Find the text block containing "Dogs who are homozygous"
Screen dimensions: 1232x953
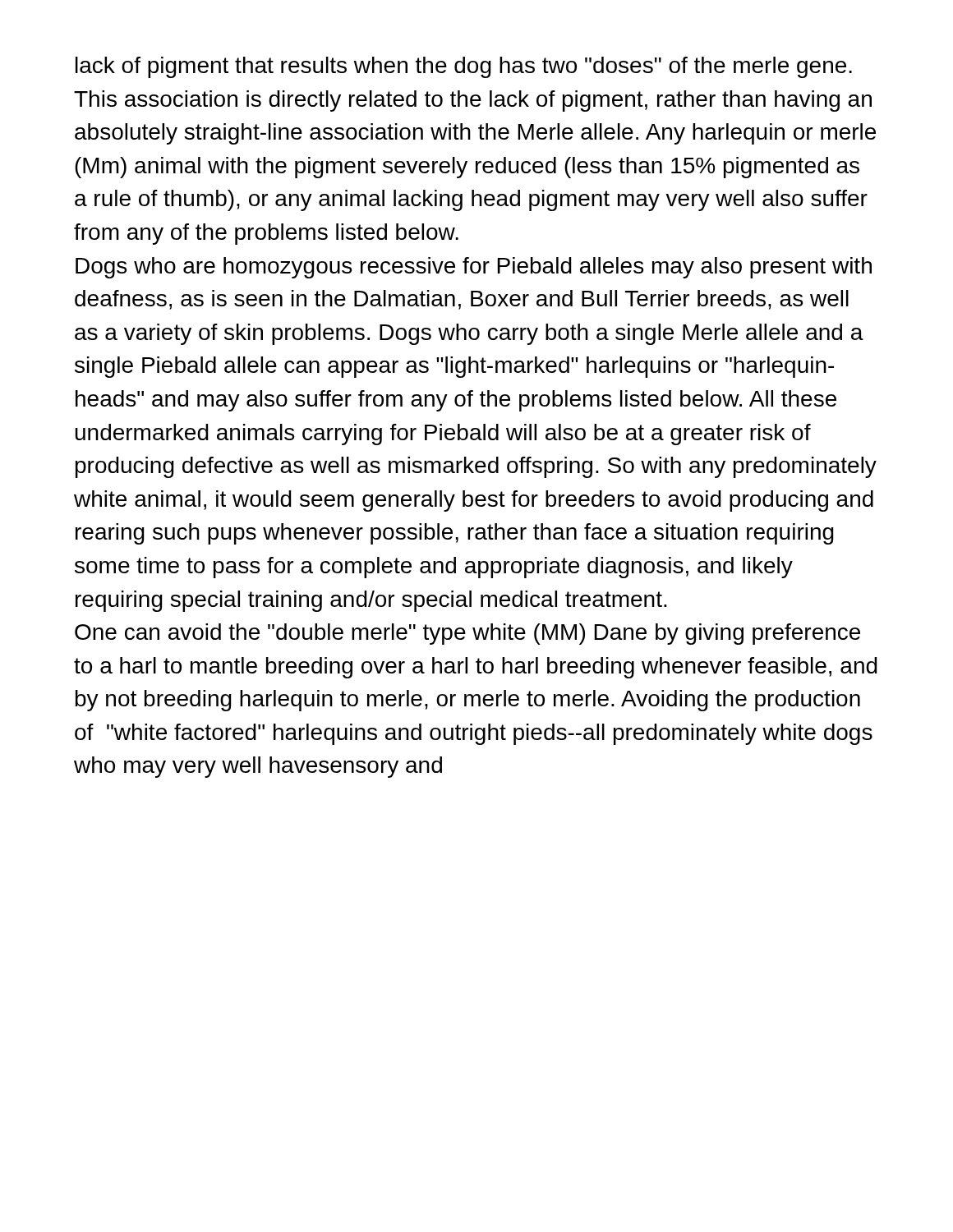(476, 433)
